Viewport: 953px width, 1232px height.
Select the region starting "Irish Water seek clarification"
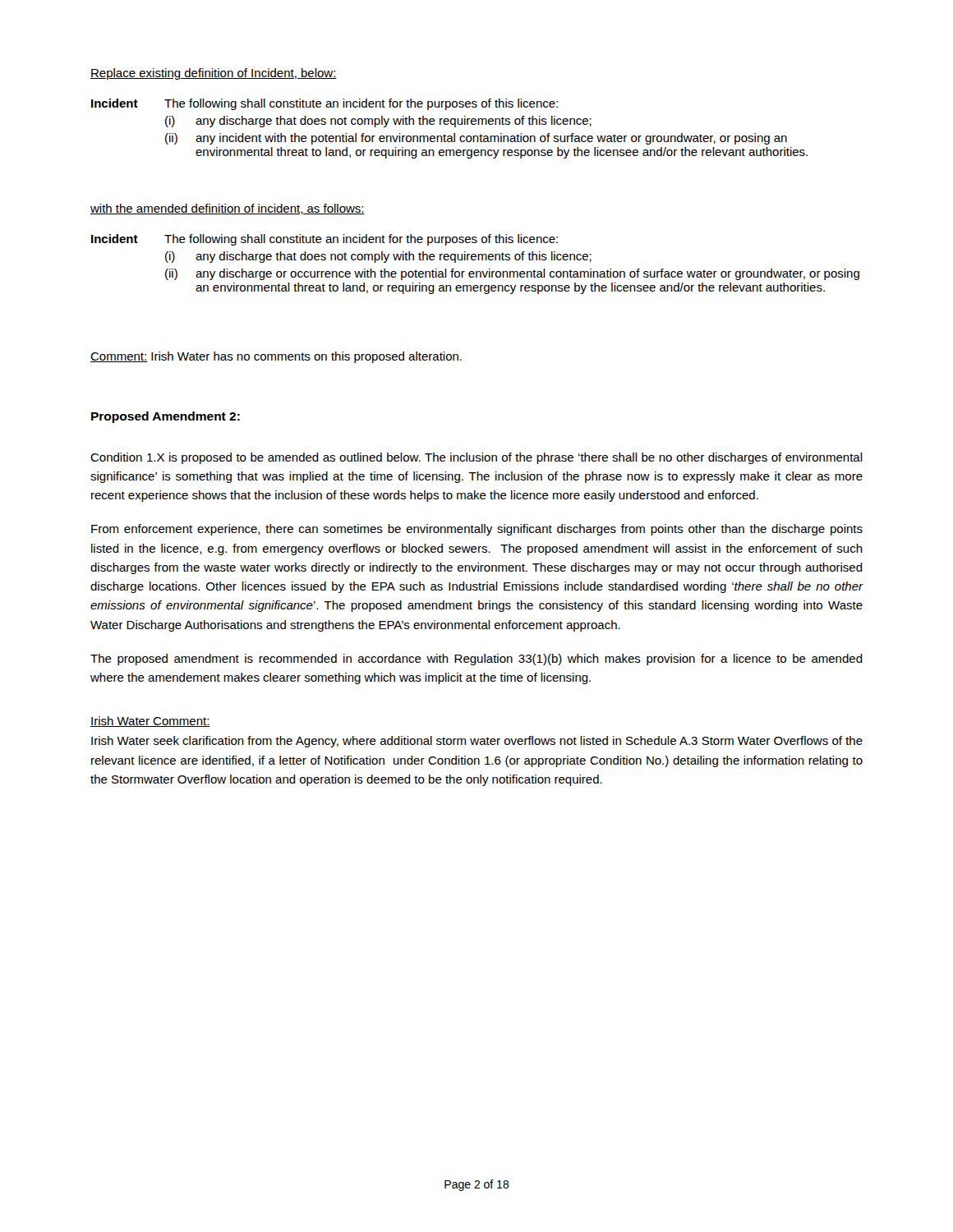[476, 760]
